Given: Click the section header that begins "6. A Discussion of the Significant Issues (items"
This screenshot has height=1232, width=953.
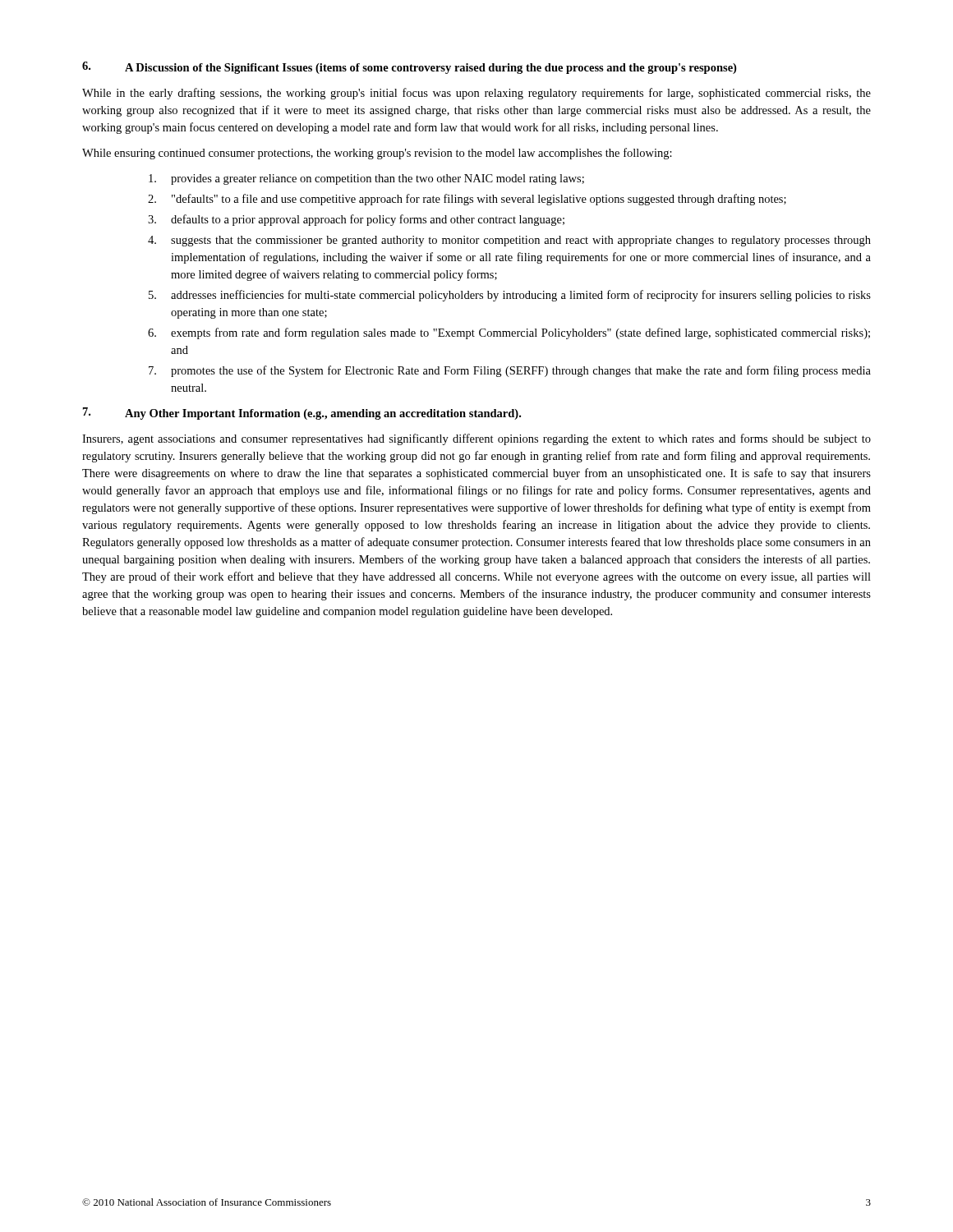Looking at the screenshot, I should point(410,68).
